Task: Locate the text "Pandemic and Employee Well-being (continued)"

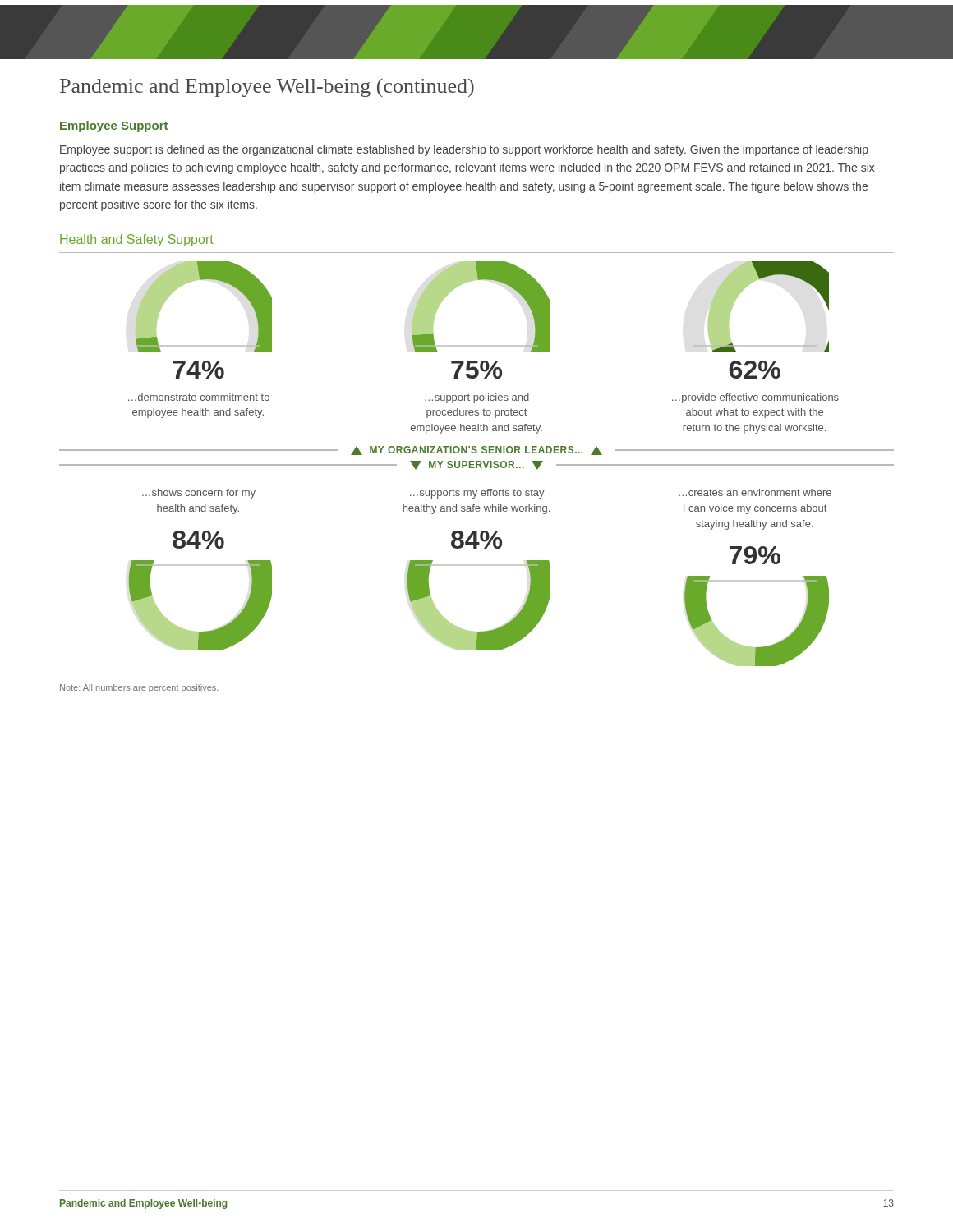Action: pos(476,86)
